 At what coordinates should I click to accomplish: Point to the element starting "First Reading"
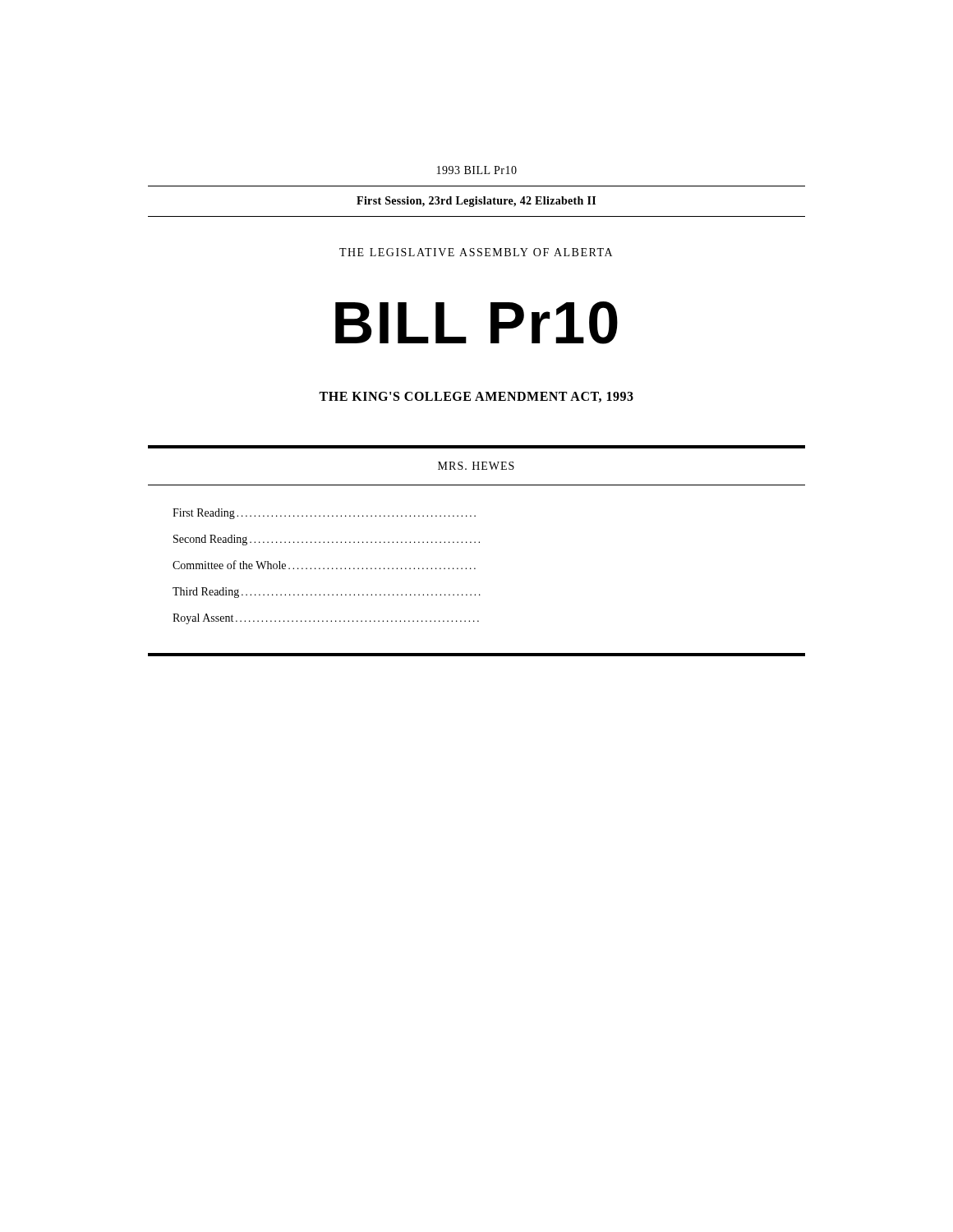(476, 513)
